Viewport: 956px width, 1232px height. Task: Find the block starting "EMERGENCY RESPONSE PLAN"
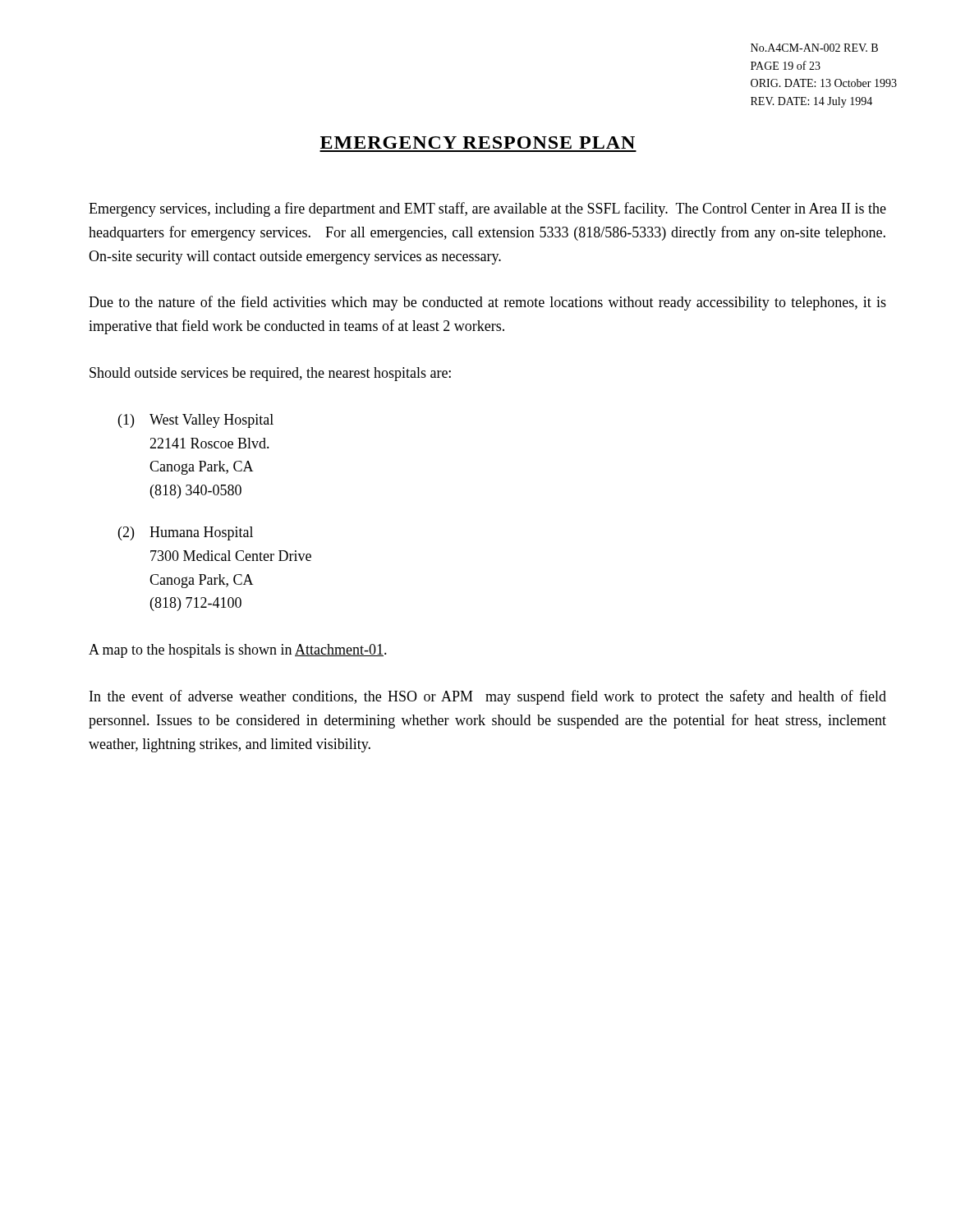coord(478,143)
